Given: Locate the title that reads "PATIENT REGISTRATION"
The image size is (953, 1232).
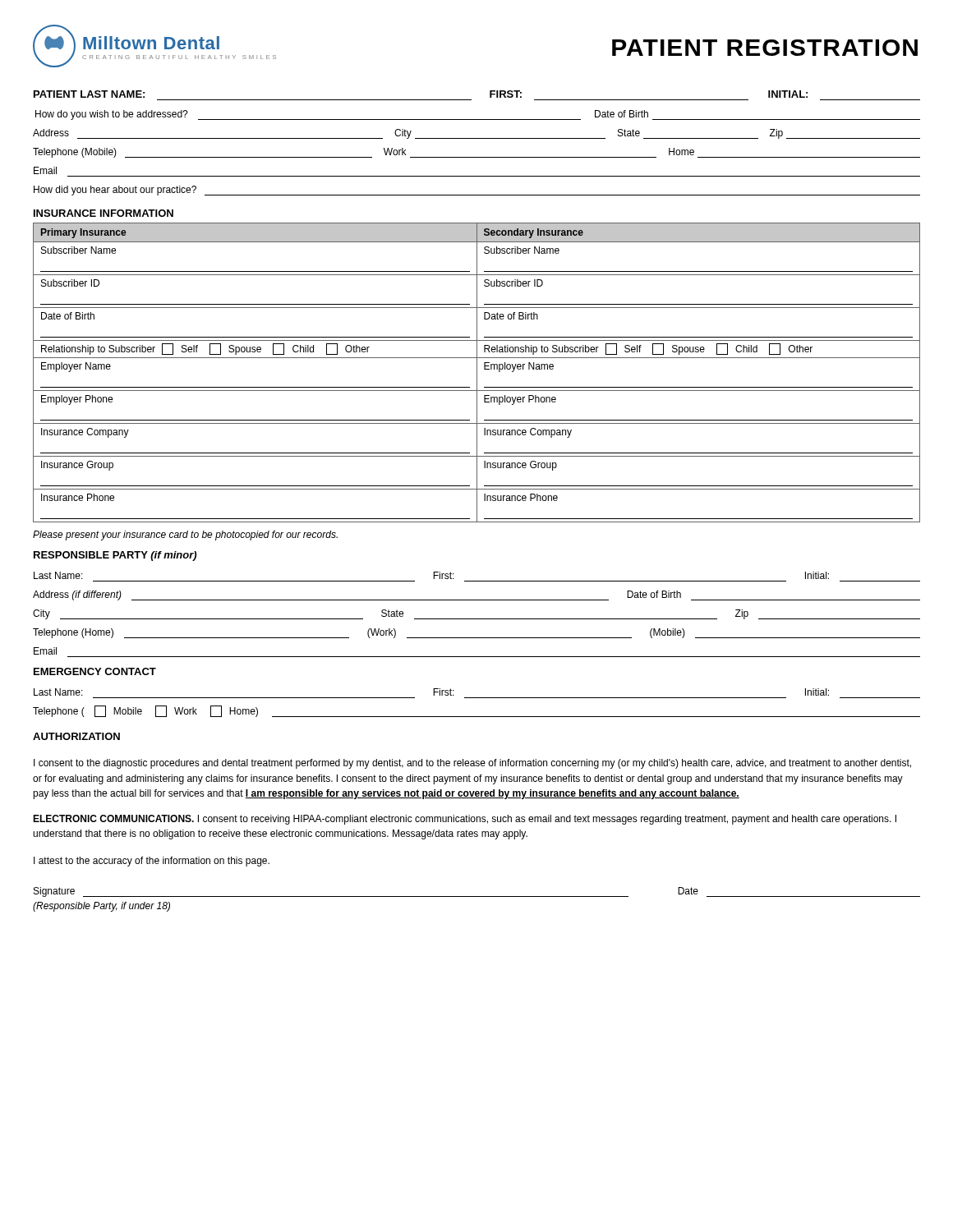Looking at the screenshot, I should [x=765, y=47].
